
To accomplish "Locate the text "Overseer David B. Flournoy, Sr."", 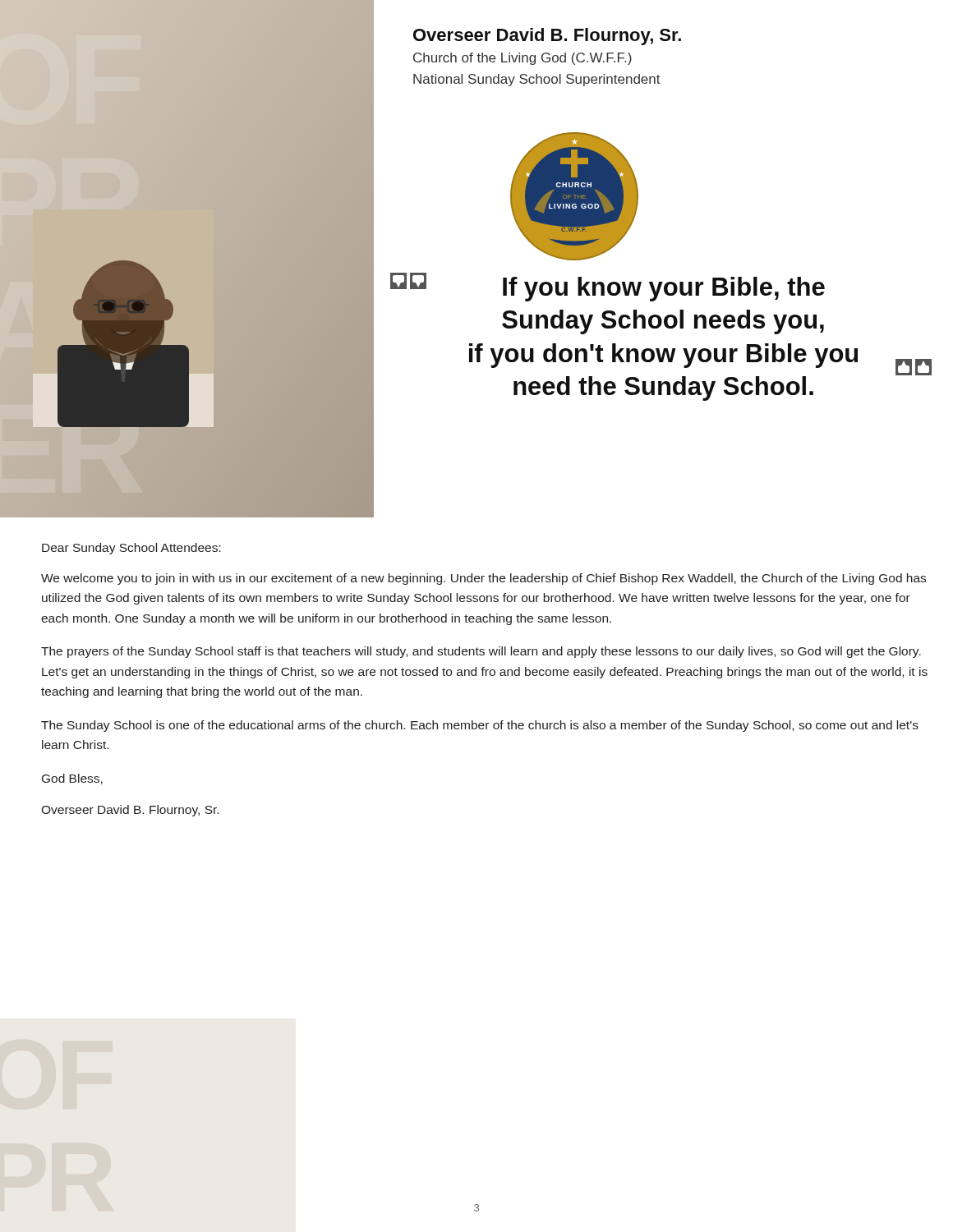I will [130, 810].
